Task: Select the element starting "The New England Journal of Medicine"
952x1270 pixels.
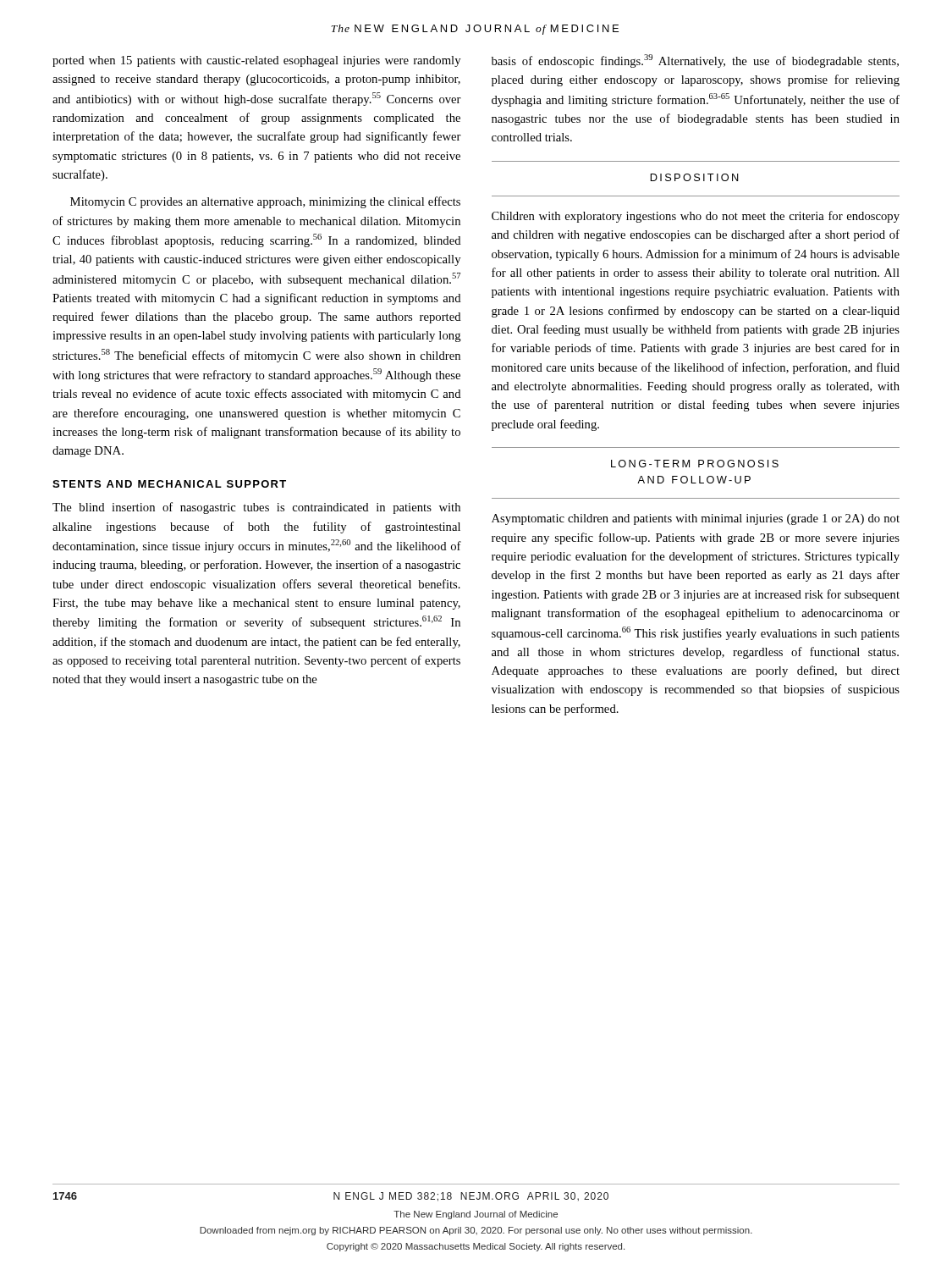Action: (476, 1230)
